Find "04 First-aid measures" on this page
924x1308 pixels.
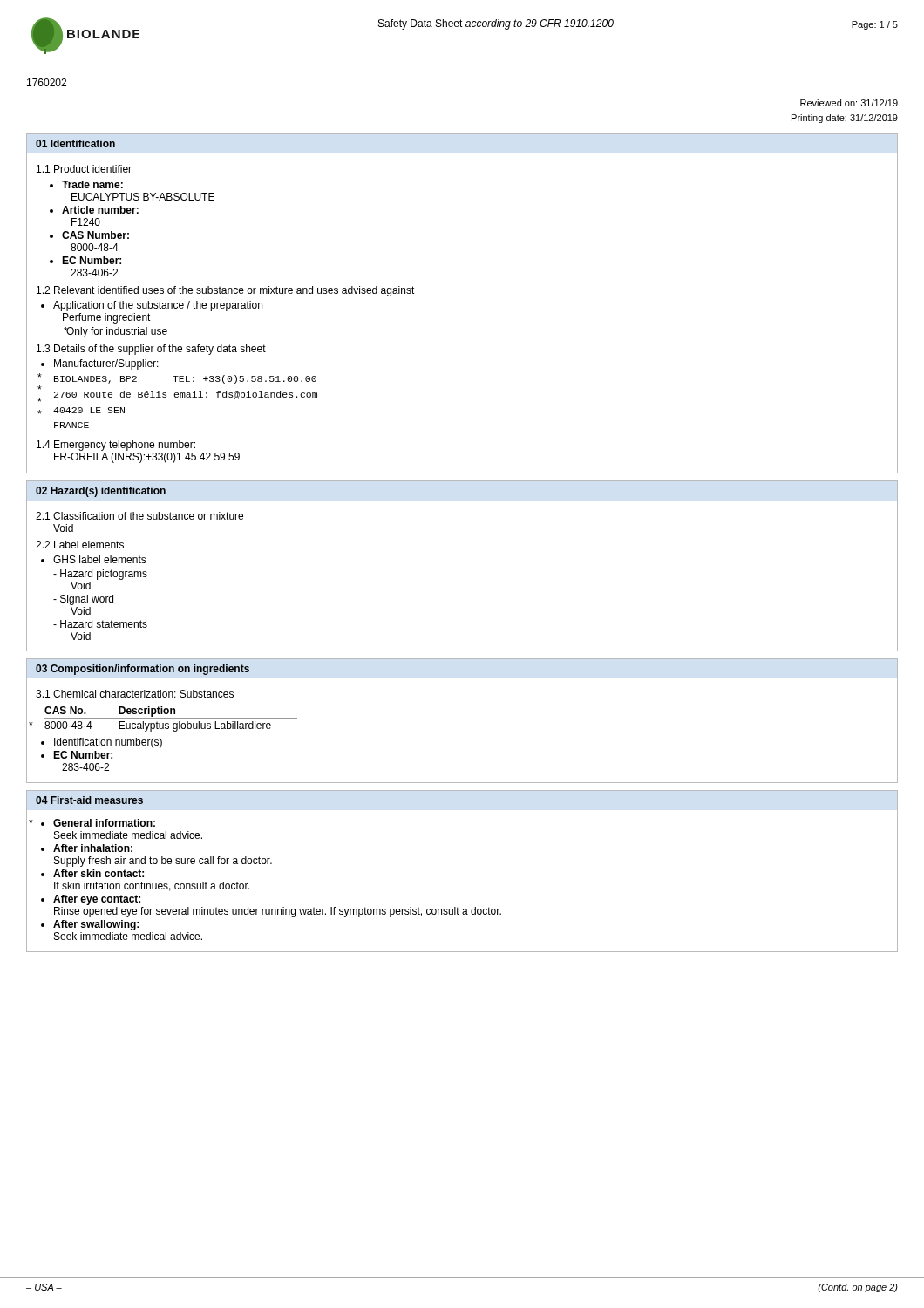90,801
